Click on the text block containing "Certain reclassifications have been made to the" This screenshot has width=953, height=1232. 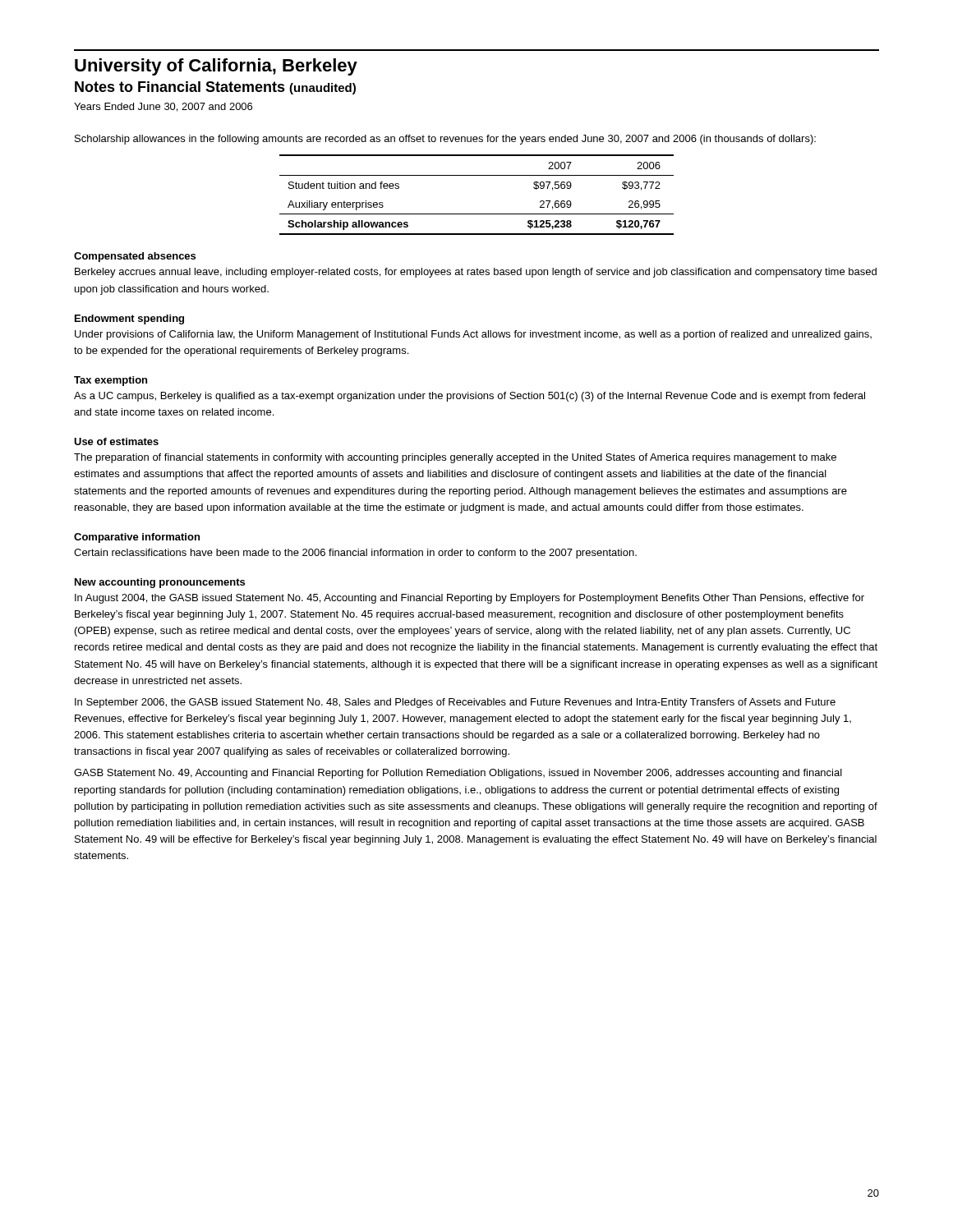click(x=476, y=553)
